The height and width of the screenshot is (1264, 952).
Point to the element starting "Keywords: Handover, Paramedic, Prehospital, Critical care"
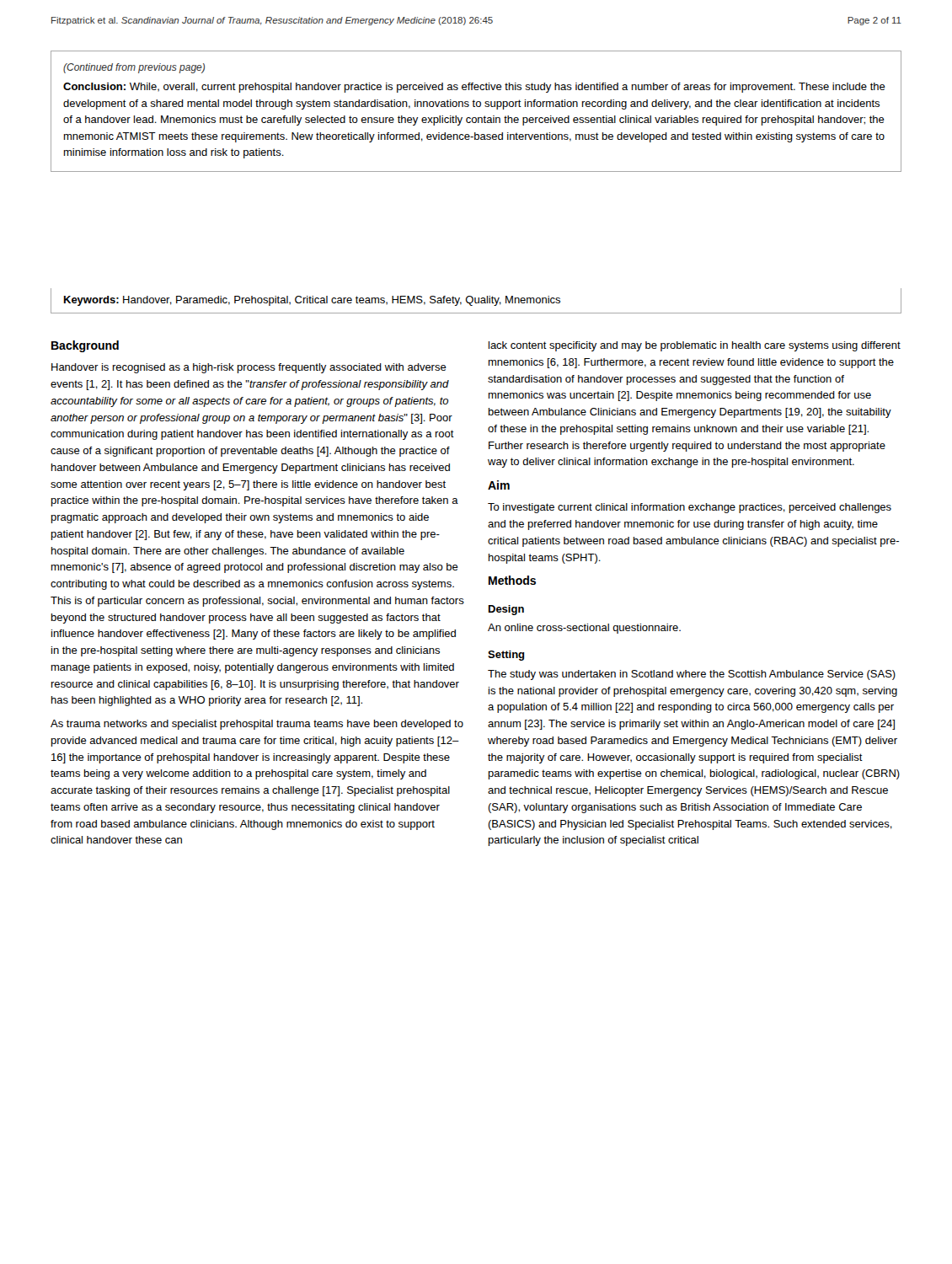[x=312, y=300]
